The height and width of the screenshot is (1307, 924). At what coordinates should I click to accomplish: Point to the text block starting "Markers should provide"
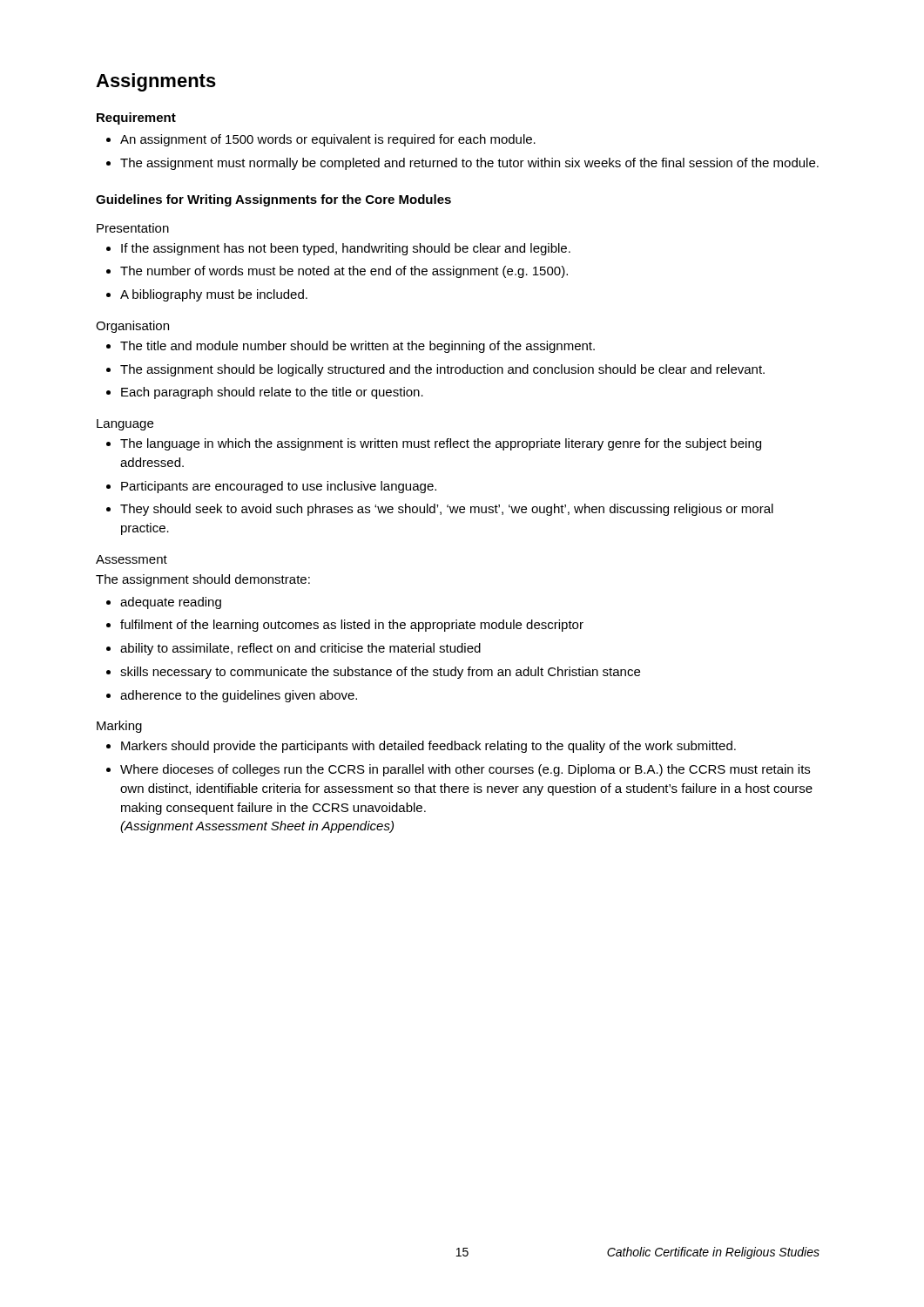[x=428, y=746]
